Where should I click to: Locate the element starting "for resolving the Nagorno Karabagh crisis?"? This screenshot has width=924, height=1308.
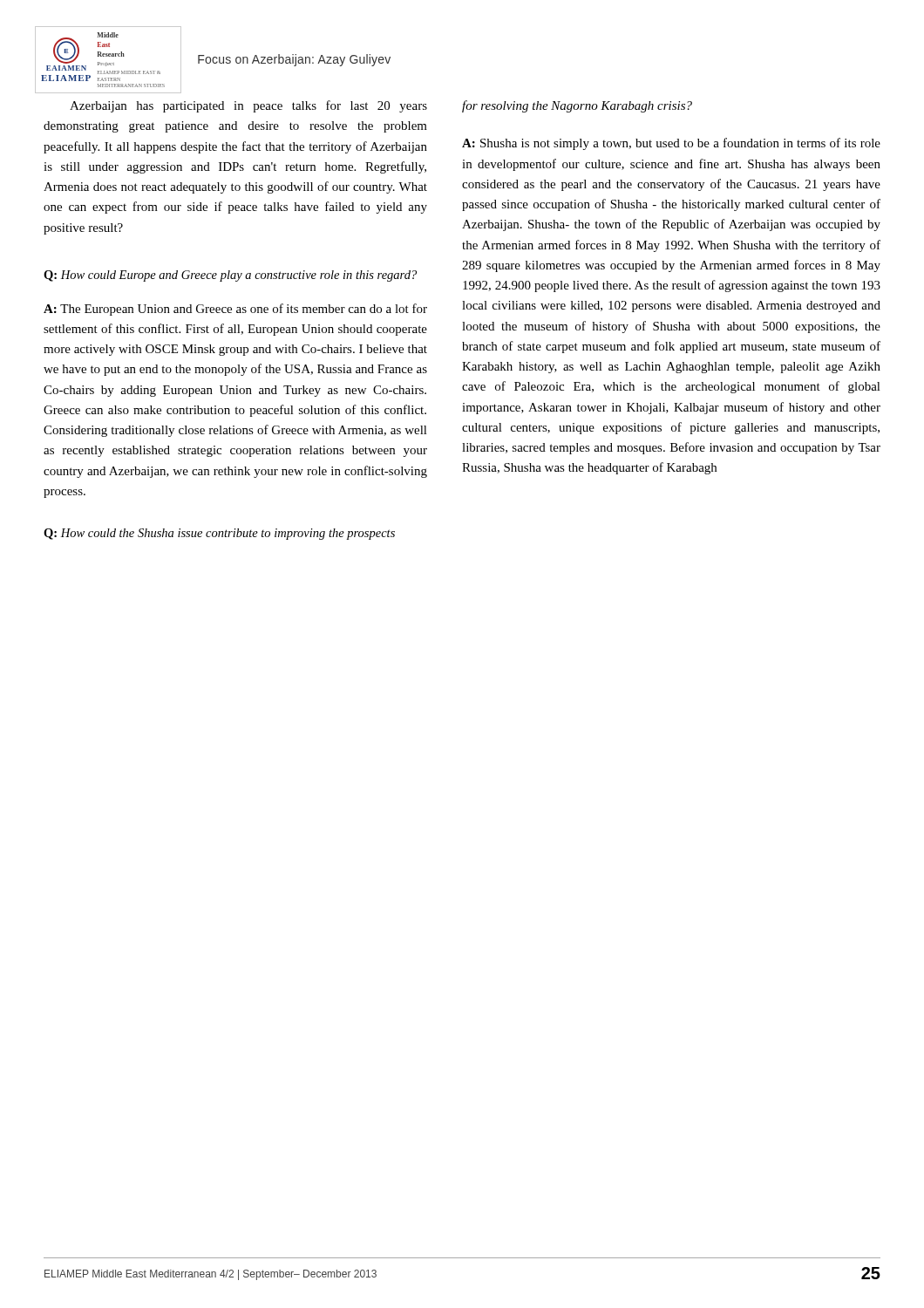577,105
